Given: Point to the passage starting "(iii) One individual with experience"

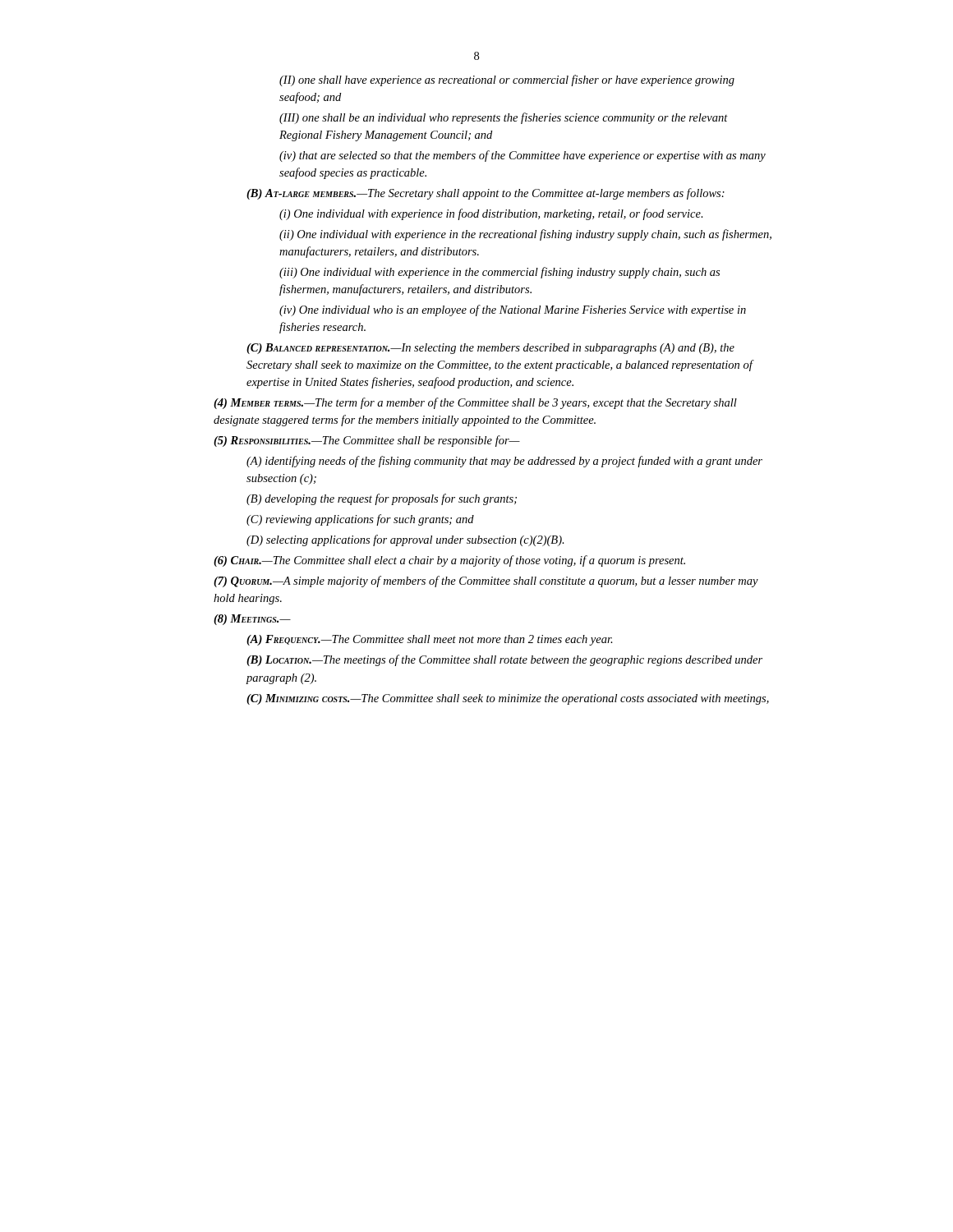Looking at the screenshot, I should coord(526,281).
